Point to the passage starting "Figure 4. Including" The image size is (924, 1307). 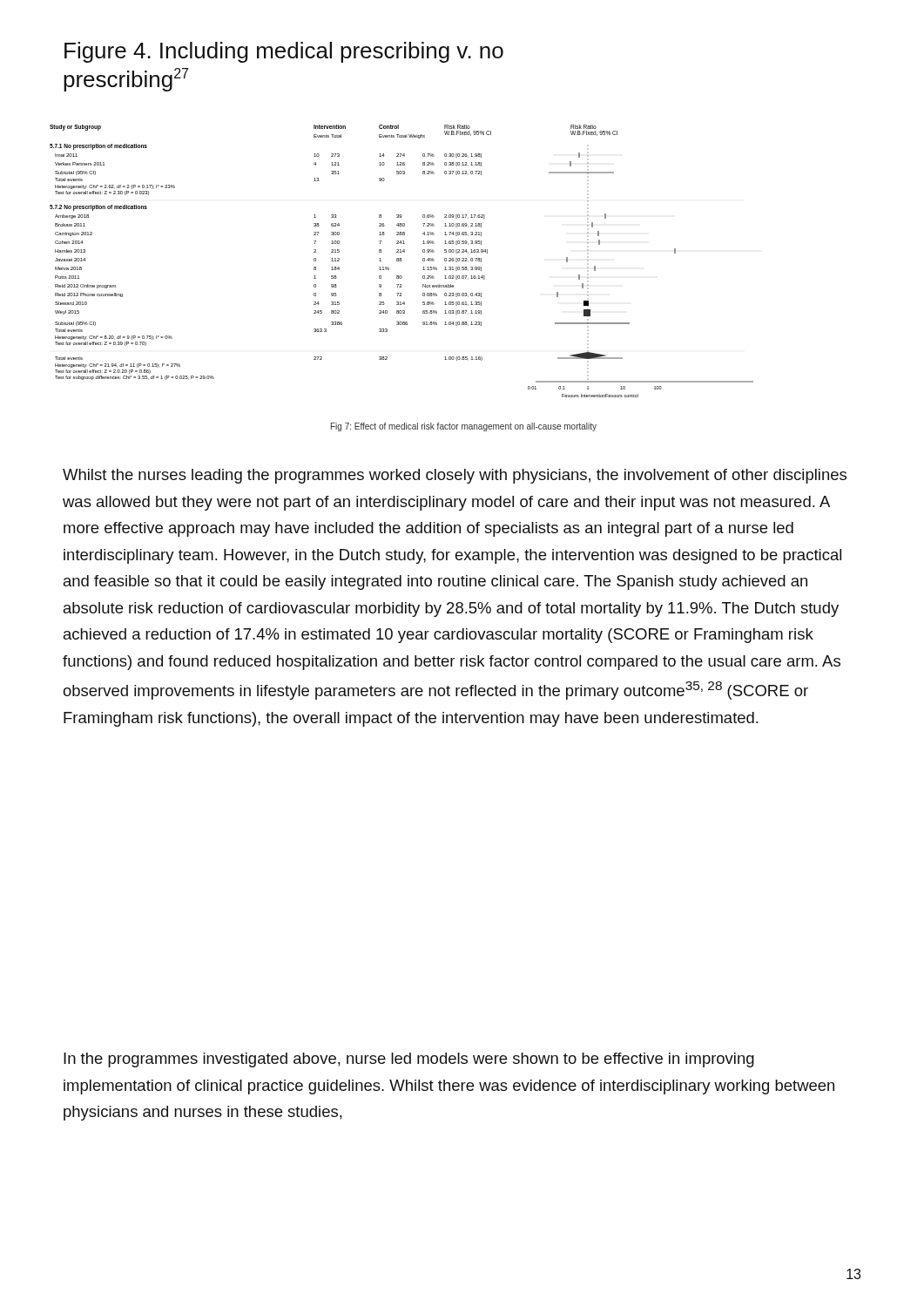(x=333, y=65)
